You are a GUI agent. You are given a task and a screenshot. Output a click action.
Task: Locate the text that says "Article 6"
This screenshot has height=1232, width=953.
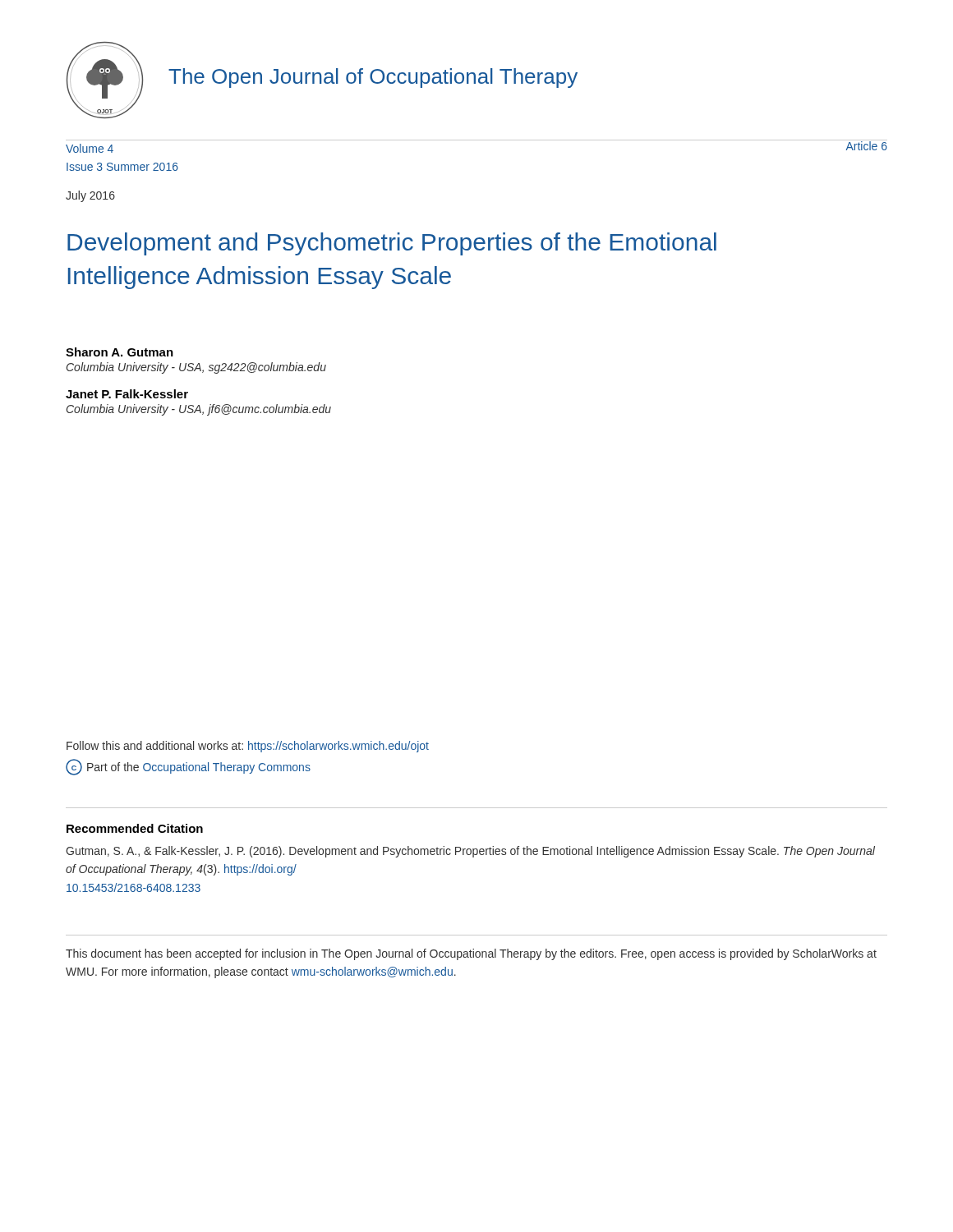click(x=866, y=146)
